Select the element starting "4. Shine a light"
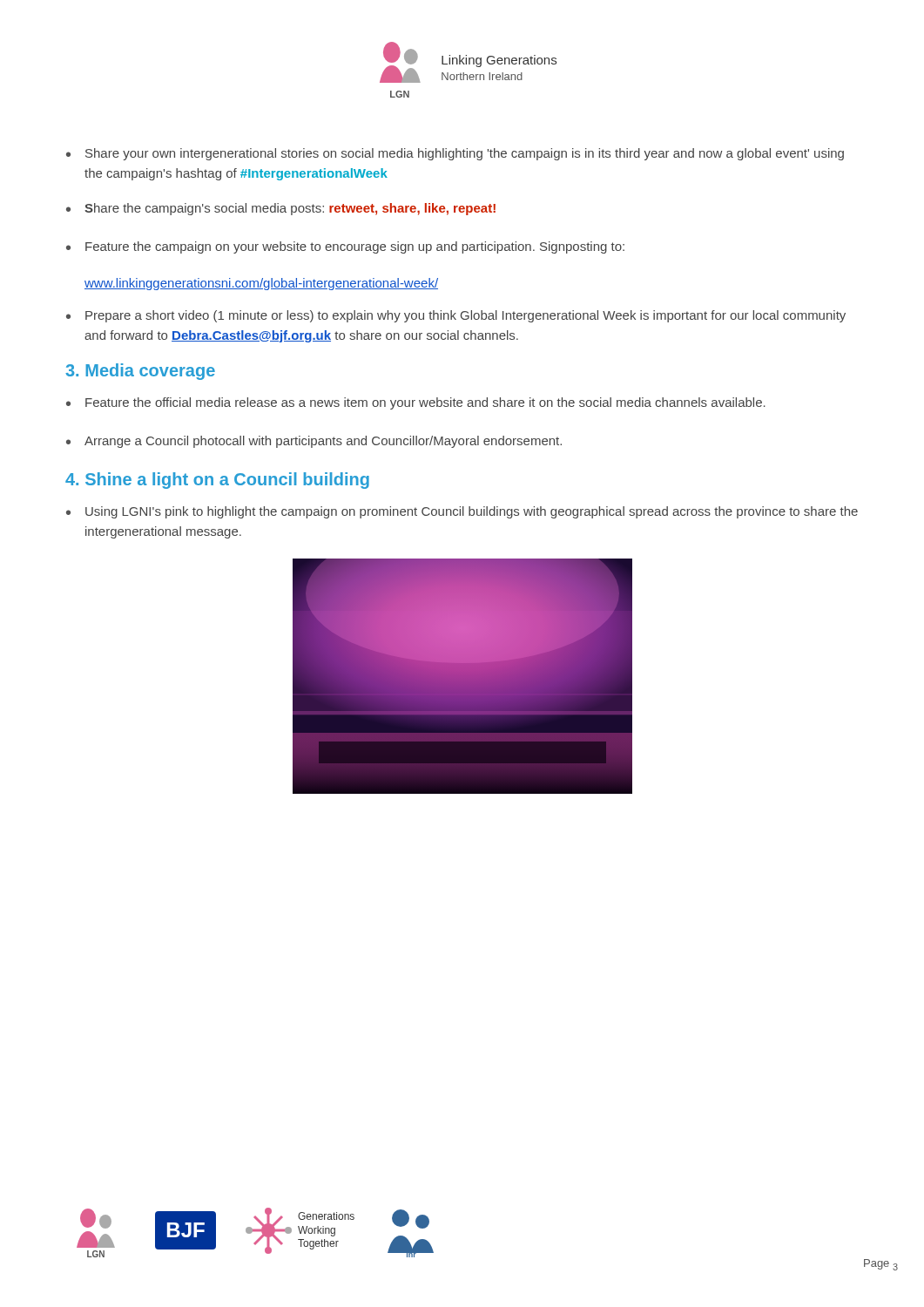924x1307 pixels. point(218,479)
